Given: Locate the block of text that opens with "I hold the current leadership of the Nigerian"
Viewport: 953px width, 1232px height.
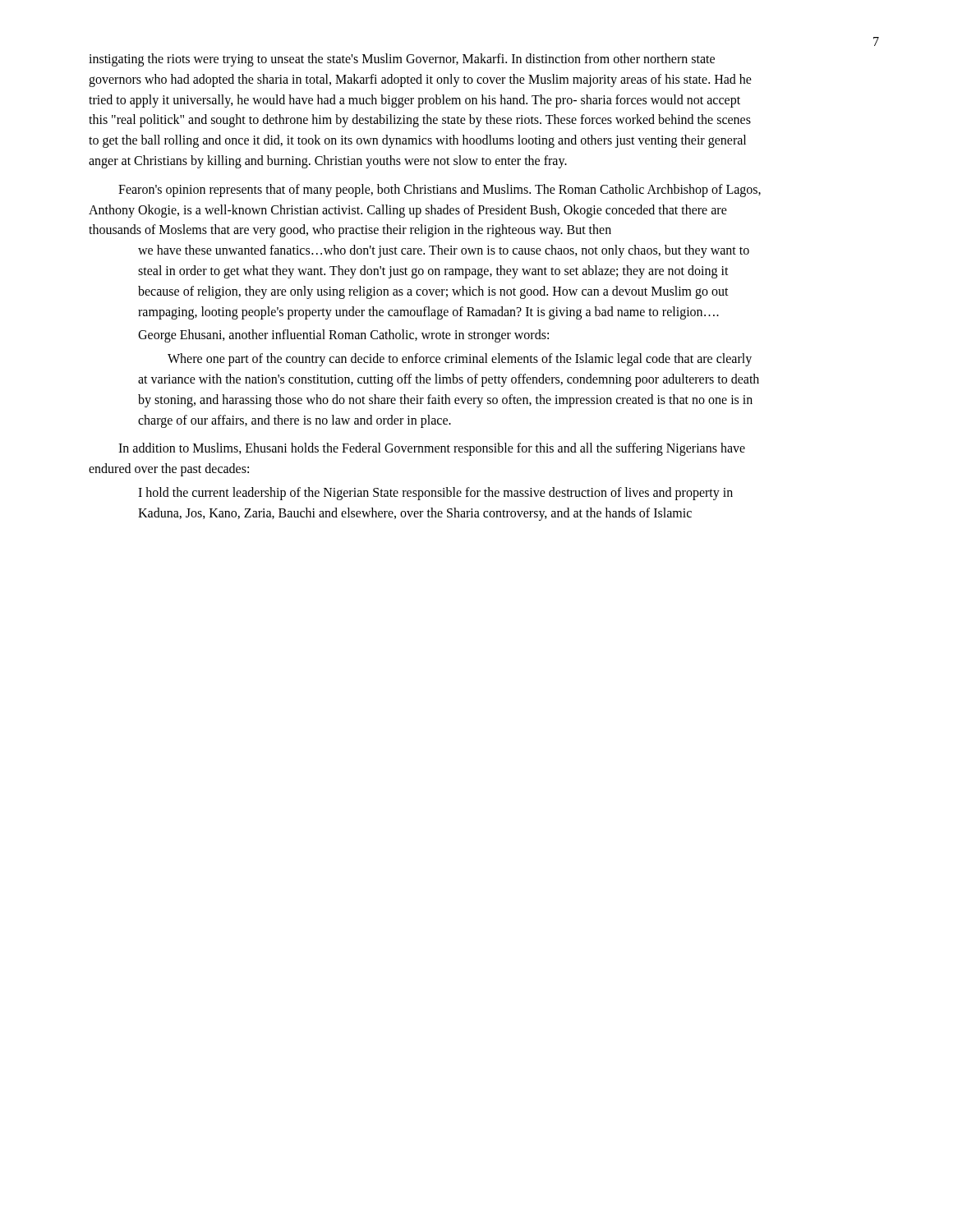Looking at the screenshot, I should (450, 503).
